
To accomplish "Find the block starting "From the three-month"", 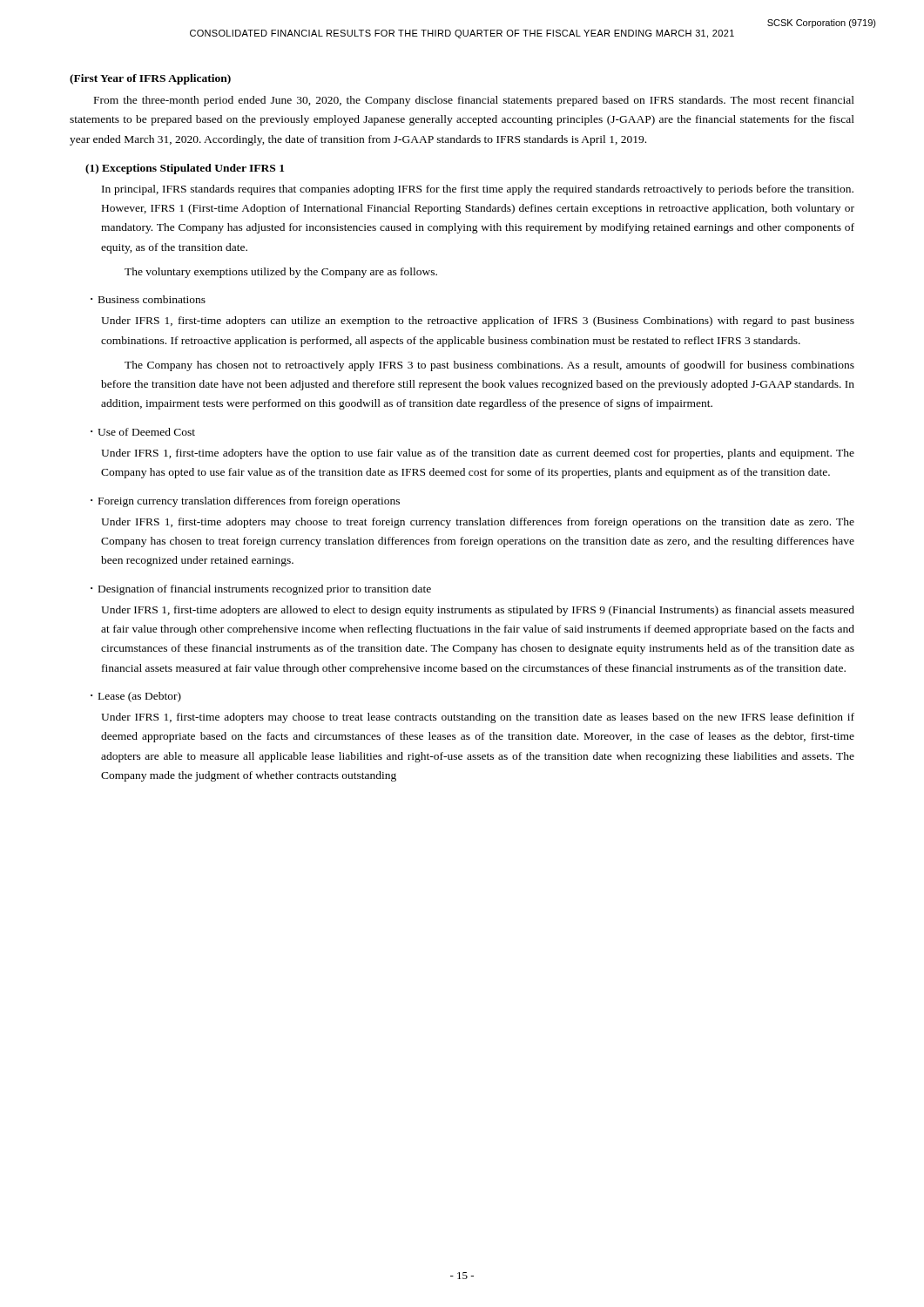I will tap(462, 119).
